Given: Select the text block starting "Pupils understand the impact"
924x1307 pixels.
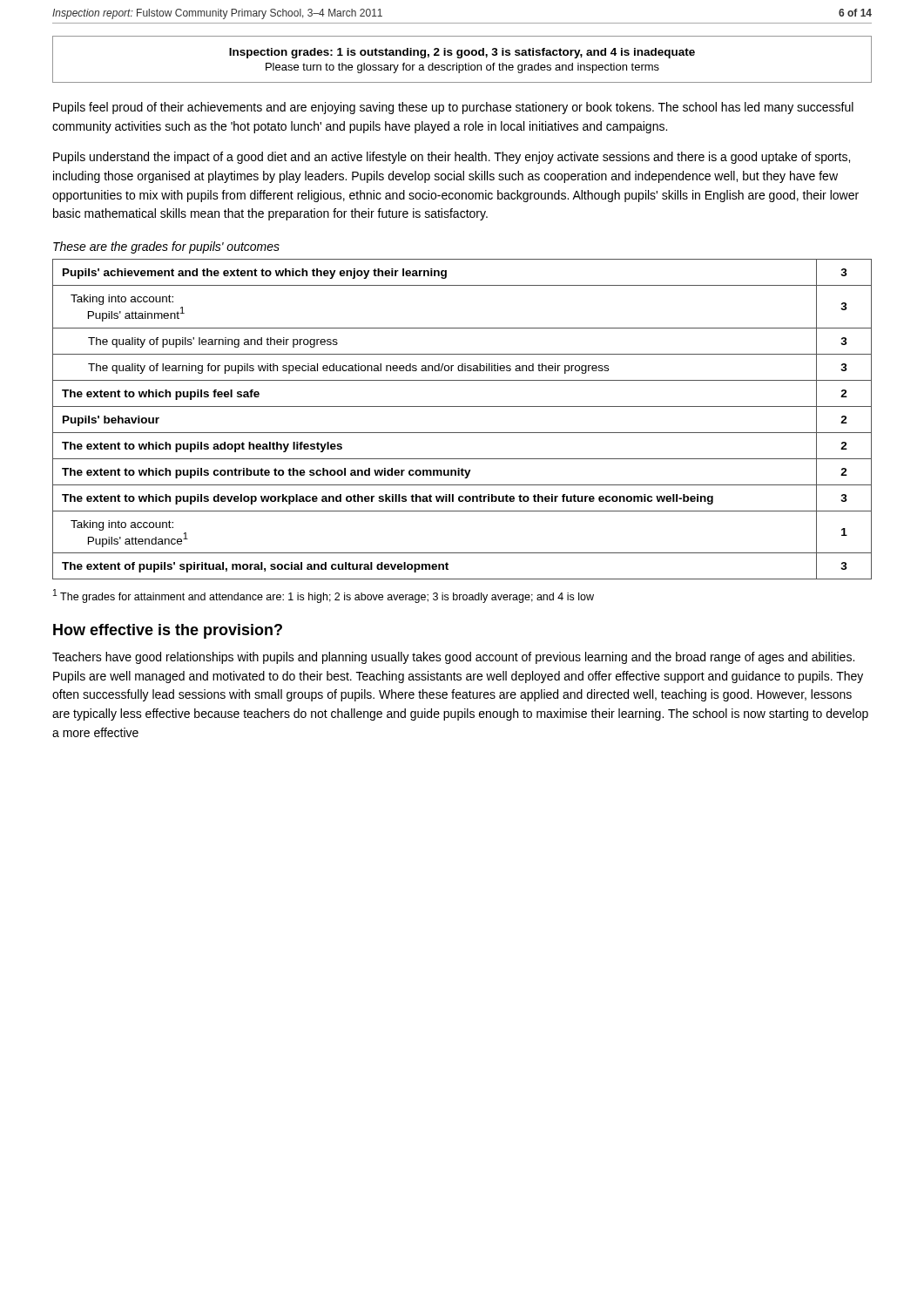Looking at the screenshot, I should coord(456,186).
